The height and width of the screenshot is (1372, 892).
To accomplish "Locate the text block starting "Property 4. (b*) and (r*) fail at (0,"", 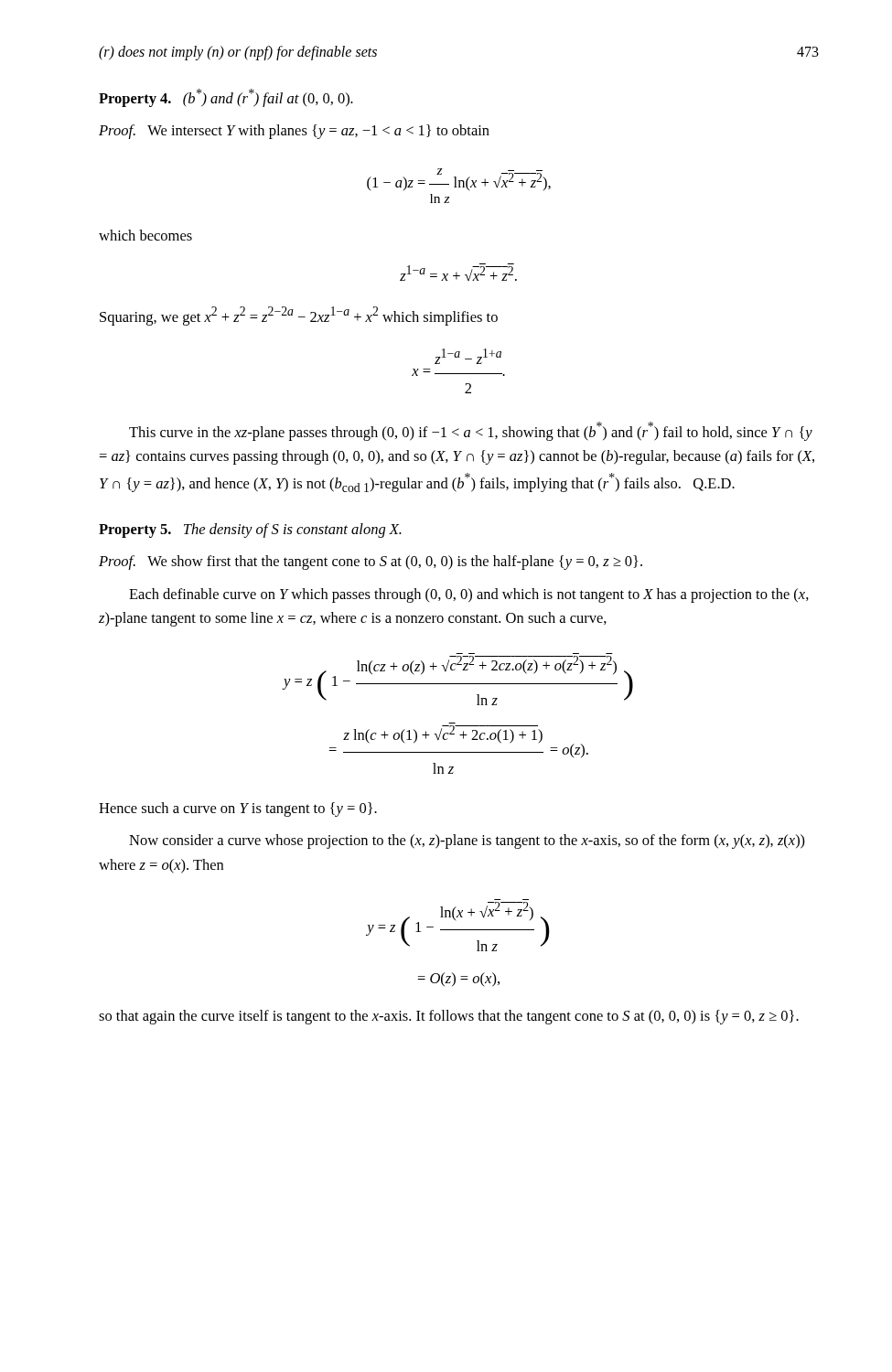I will (x=226, y=96).
